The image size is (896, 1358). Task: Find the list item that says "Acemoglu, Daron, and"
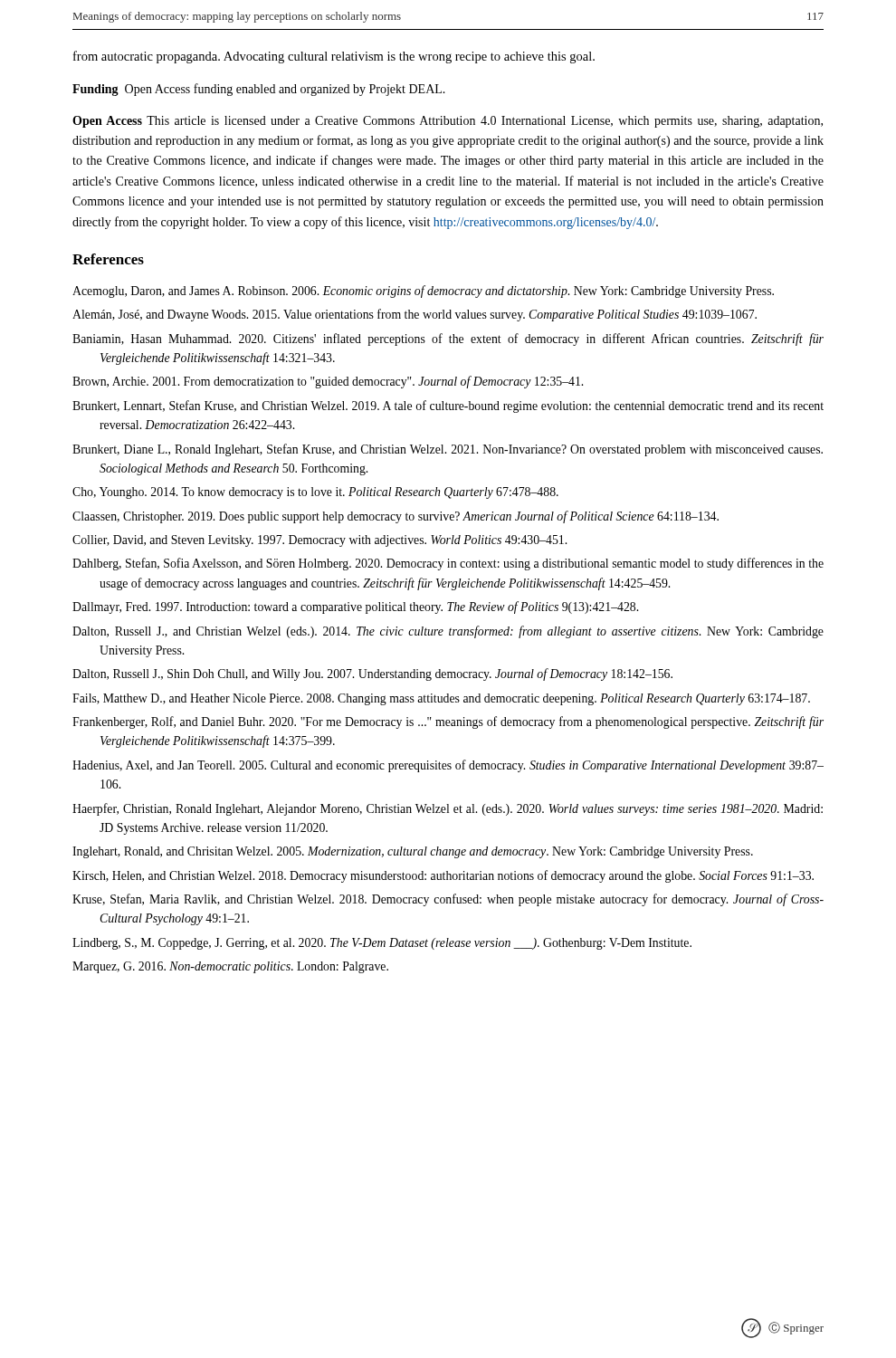pos(424,291)
